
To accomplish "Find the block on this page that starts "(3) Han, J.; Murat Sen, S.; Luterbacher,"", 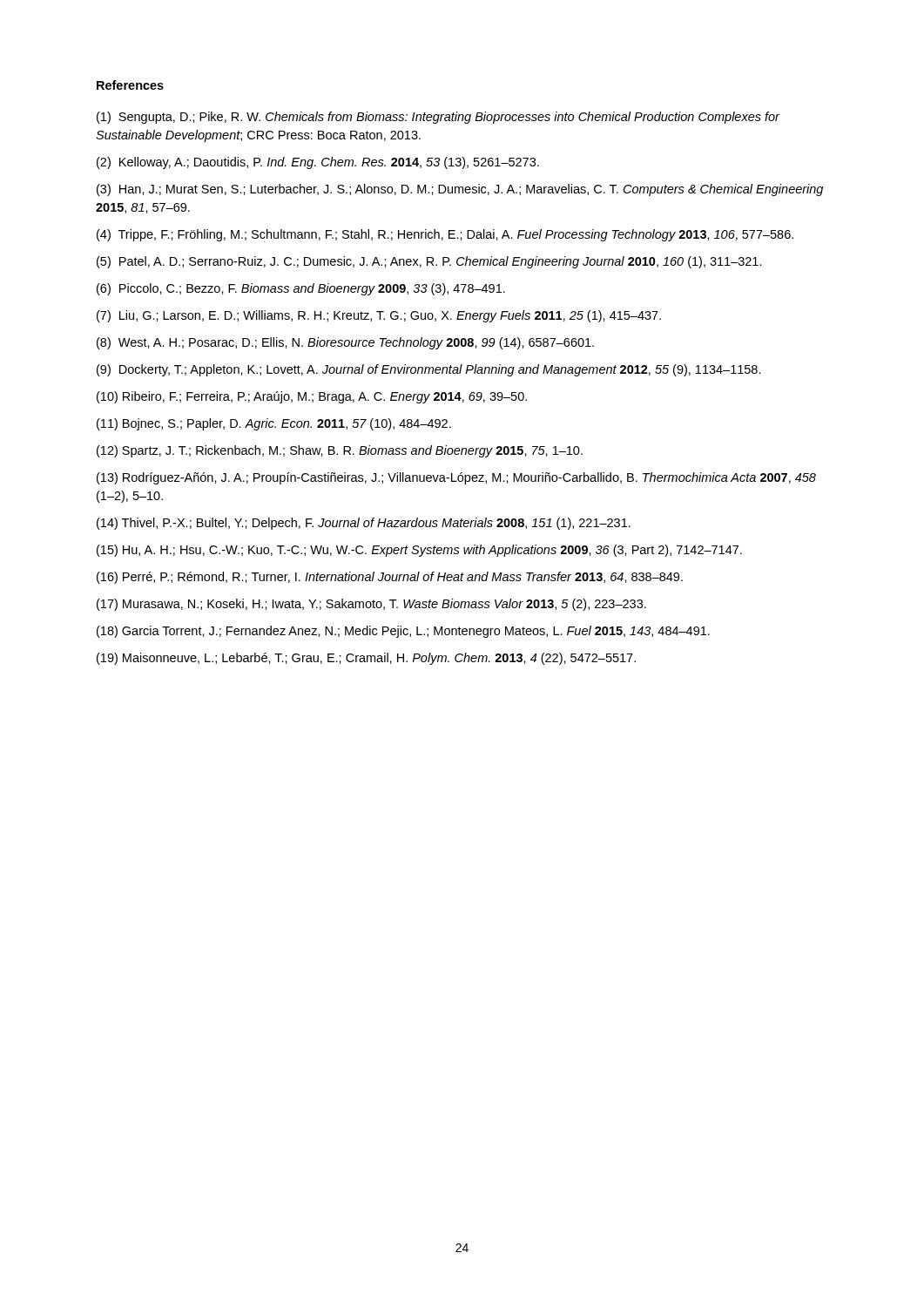I will [x=460, y=198].
